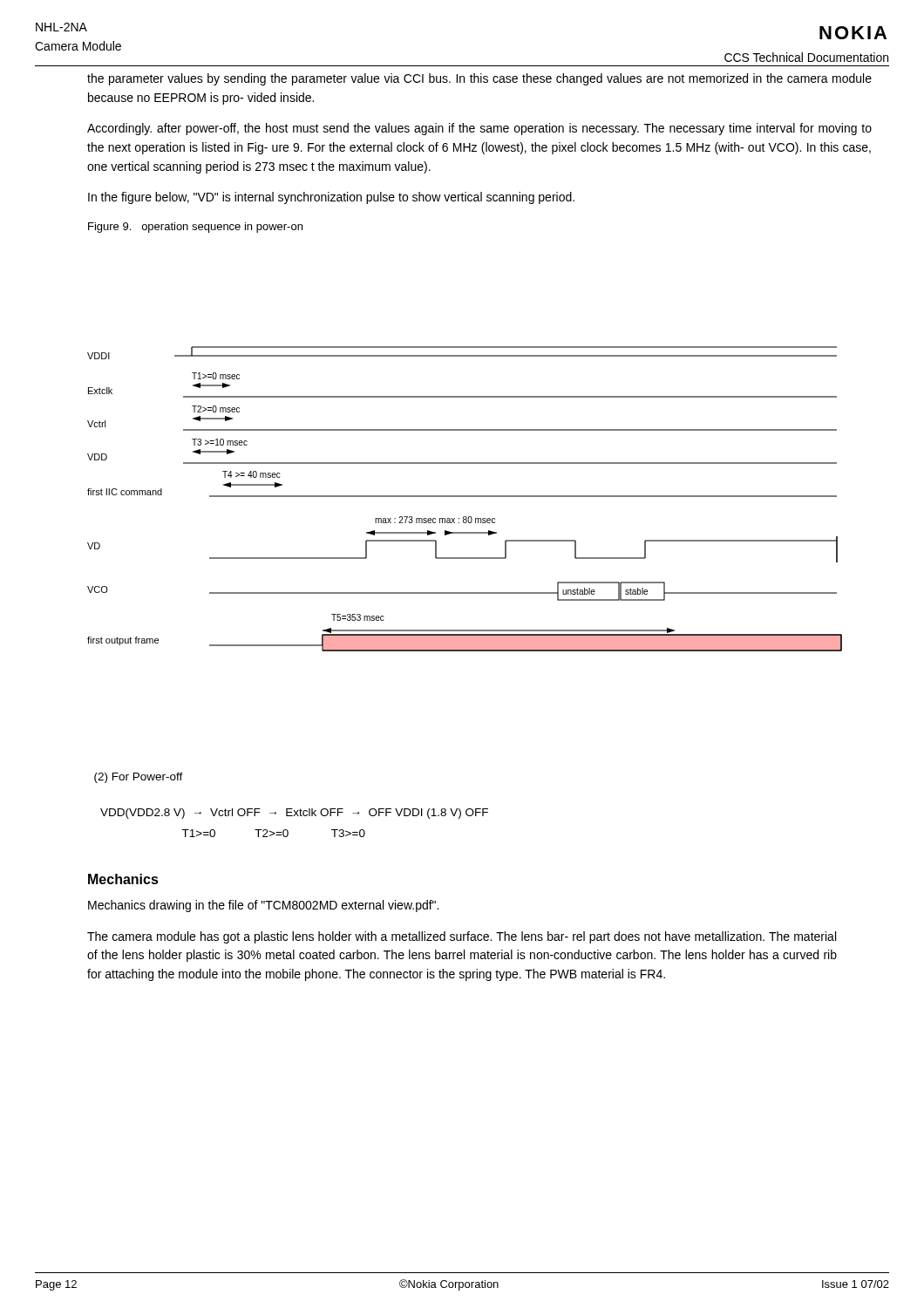Point to "(2) For Power-off"
Screen dimensions: 1308x924
point(135,777)
